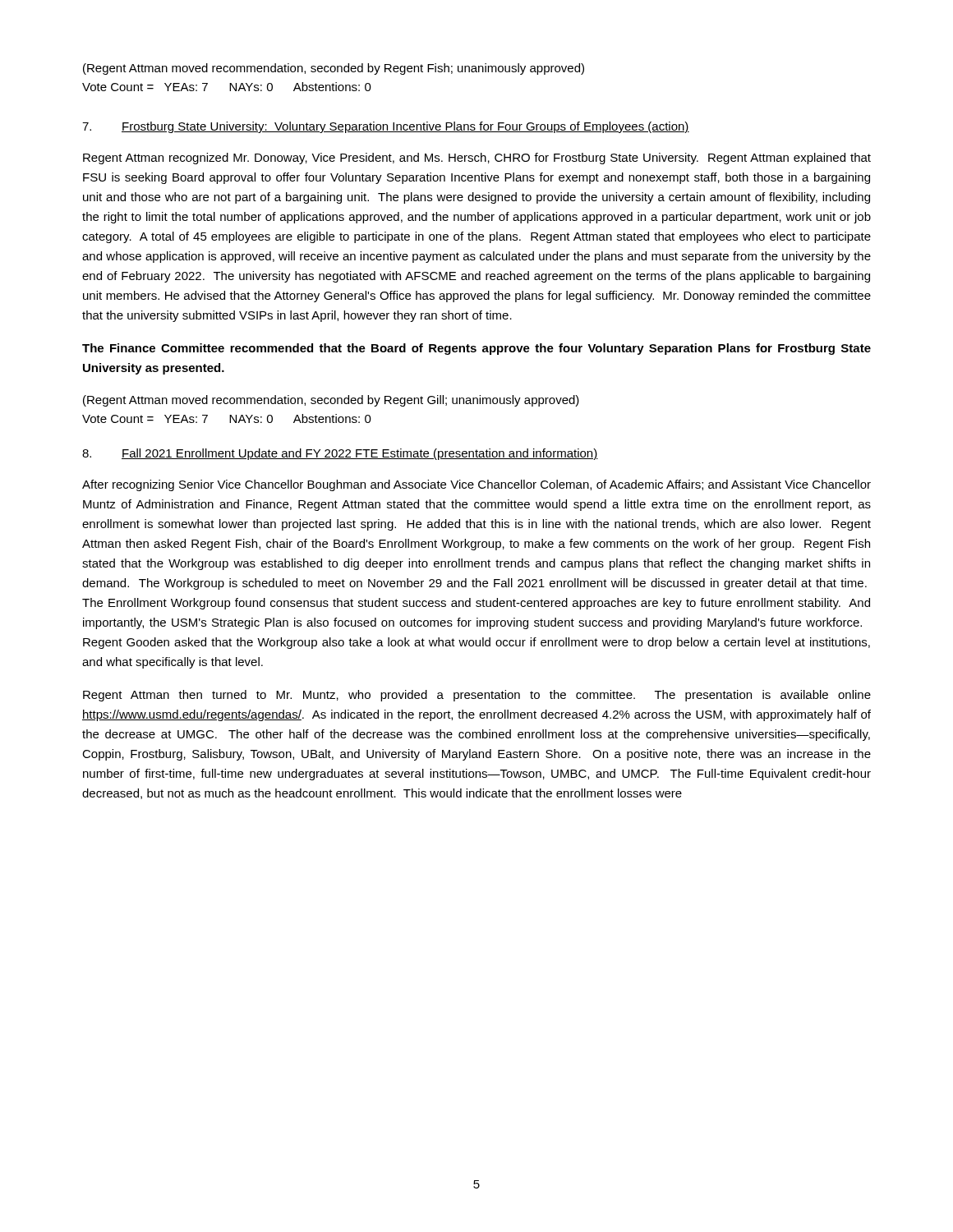Point to the block beginning "After recognizing Senior Vice Chancellor Boughman and"

pyautogui.click(x=476, y=573)
